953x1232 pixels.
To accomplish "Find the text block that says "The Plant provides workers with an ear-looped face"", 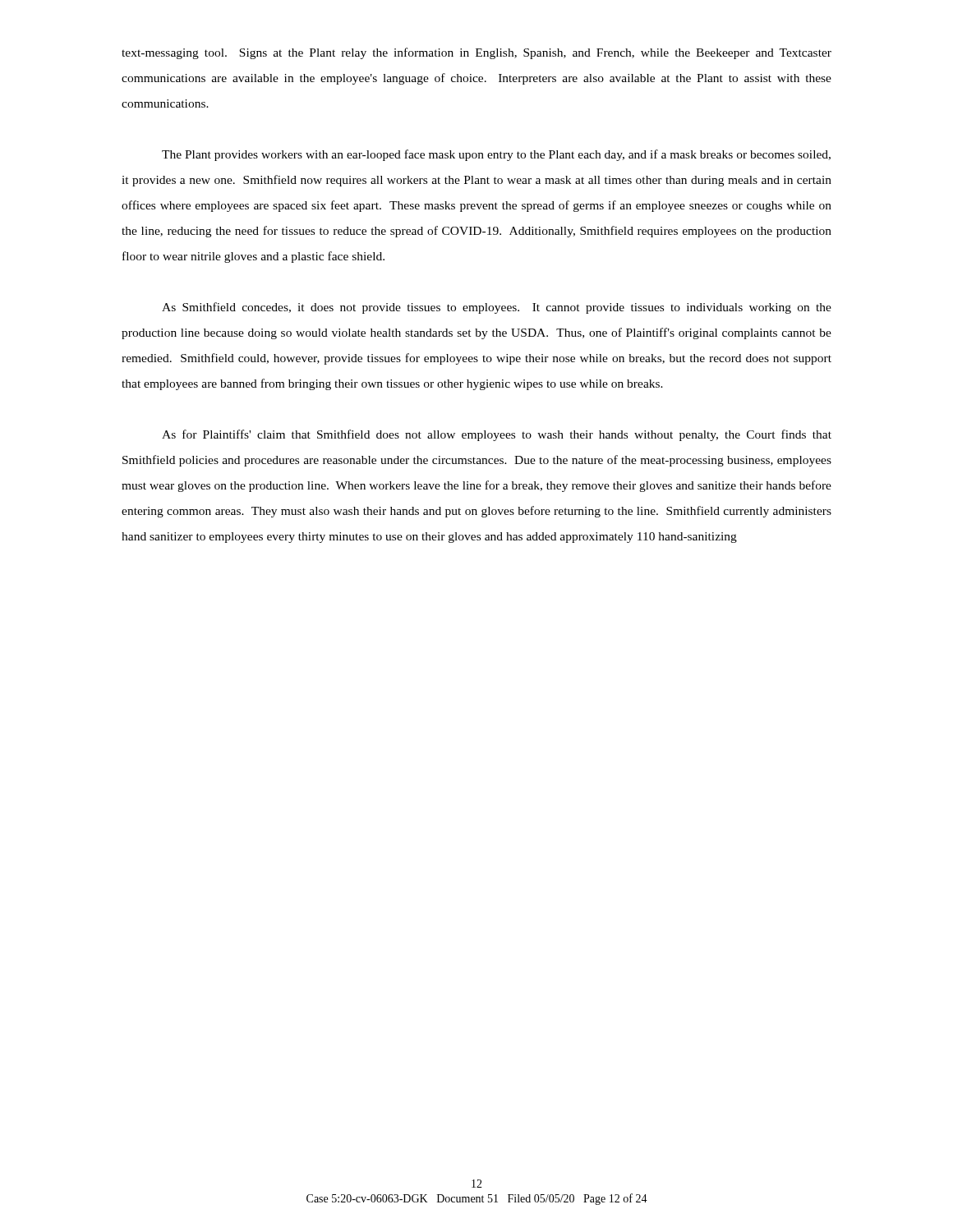I will pyautogui.click(x=476, y=218).
